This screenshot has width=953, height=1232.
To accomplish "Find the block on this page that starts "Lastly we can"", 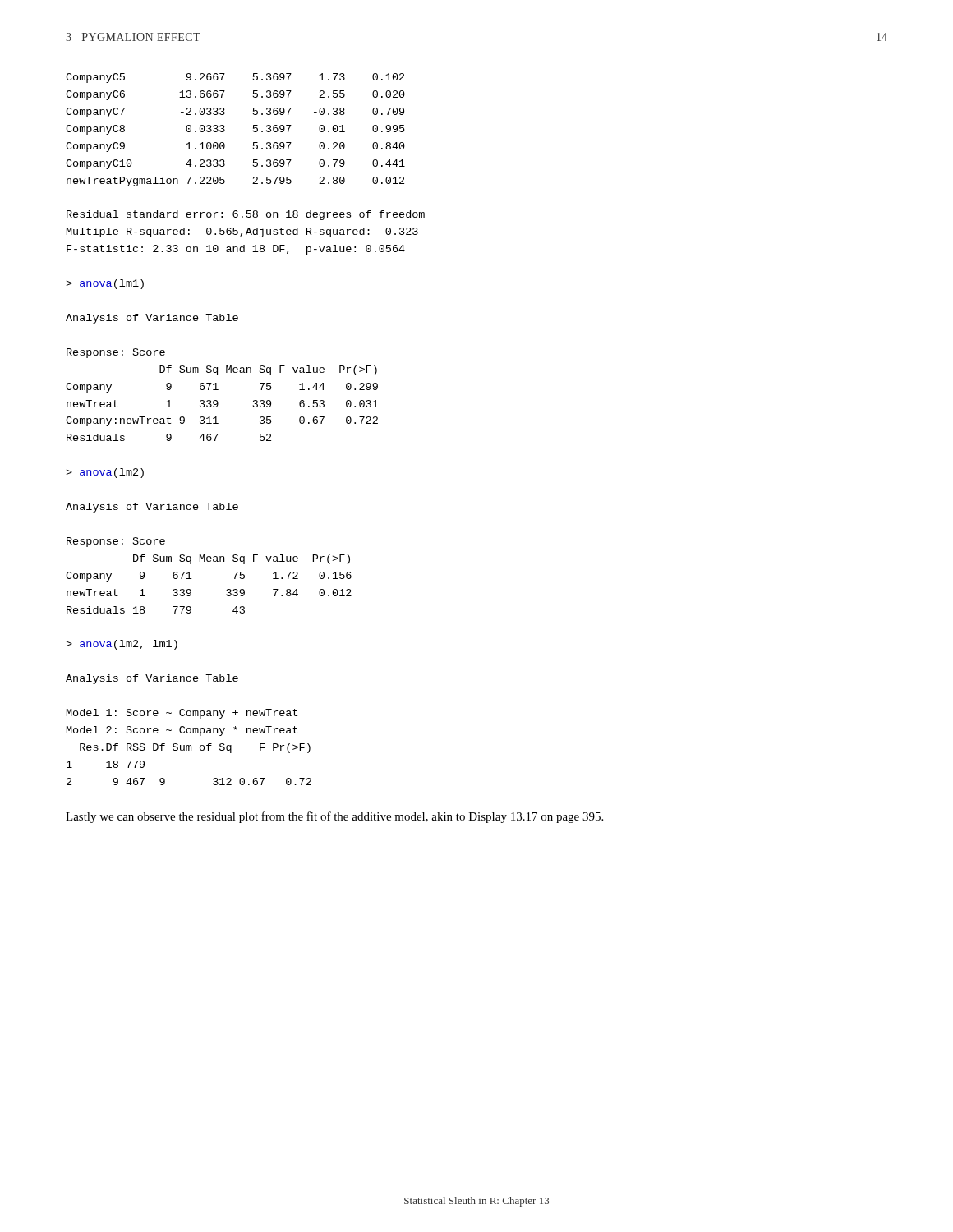I will [335, 816].
